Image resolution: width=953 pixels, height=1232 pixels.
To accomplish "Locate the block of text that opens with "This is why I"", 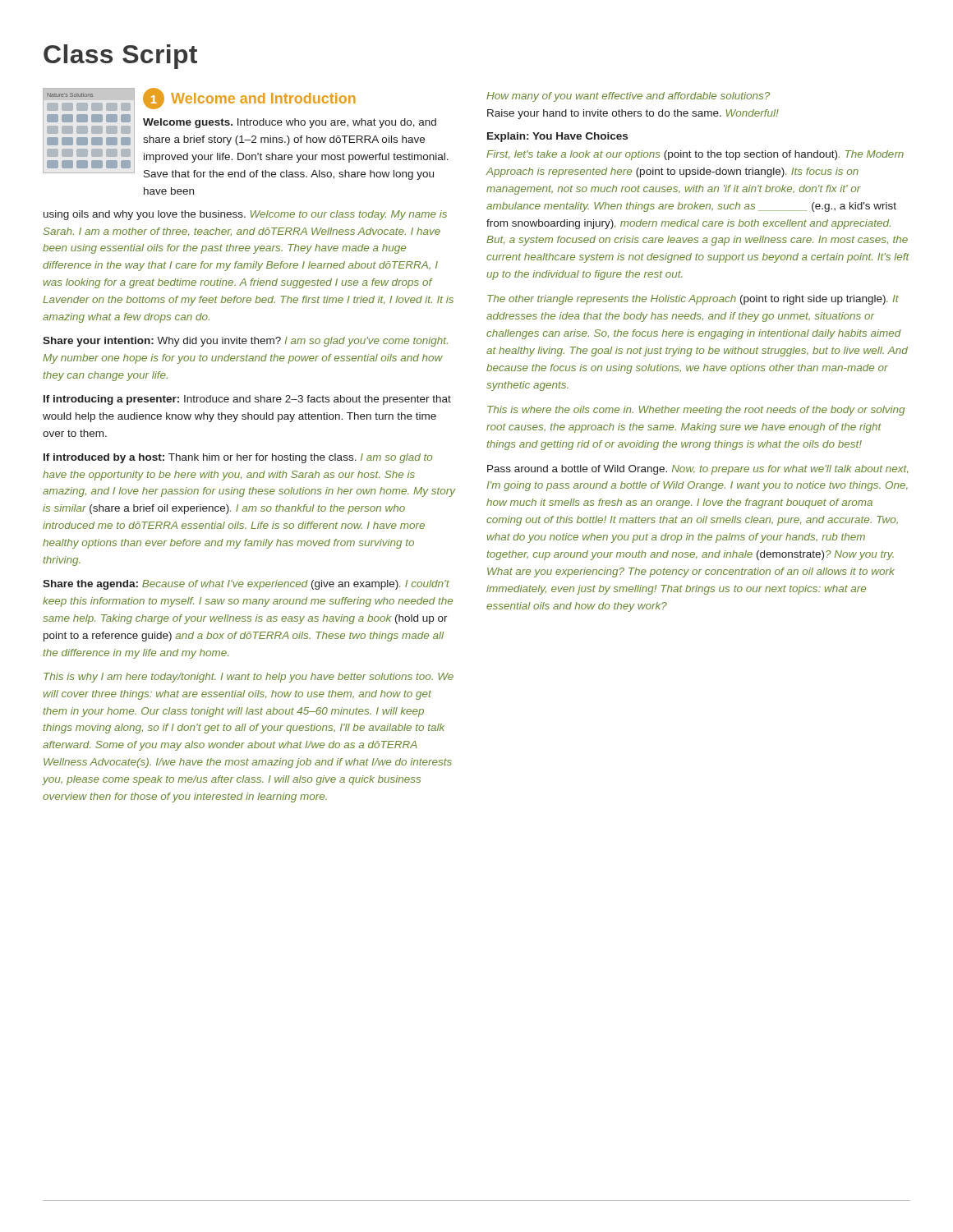I will coord(248,736).
